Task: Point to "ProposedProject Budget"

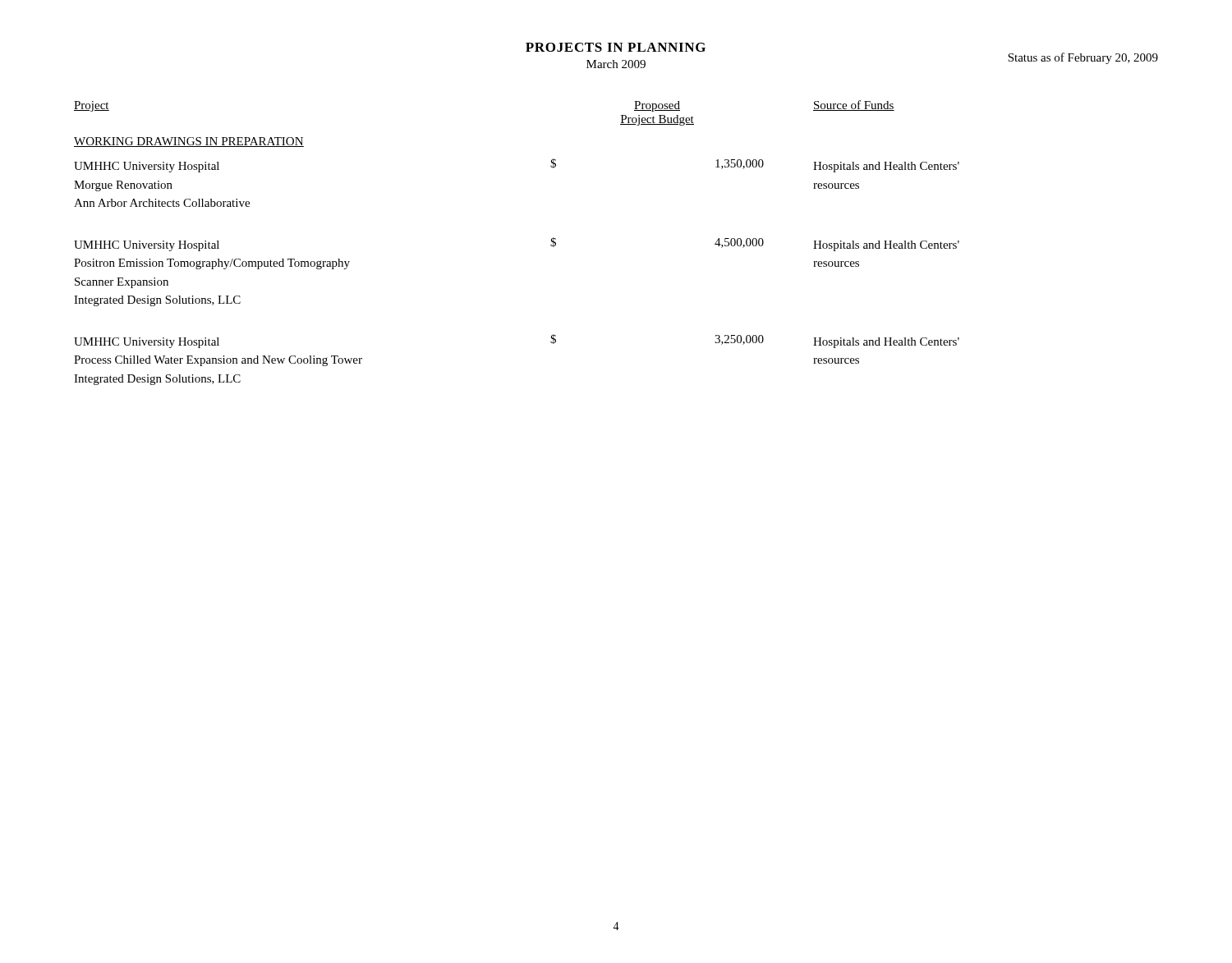Action: pos(657,112)
